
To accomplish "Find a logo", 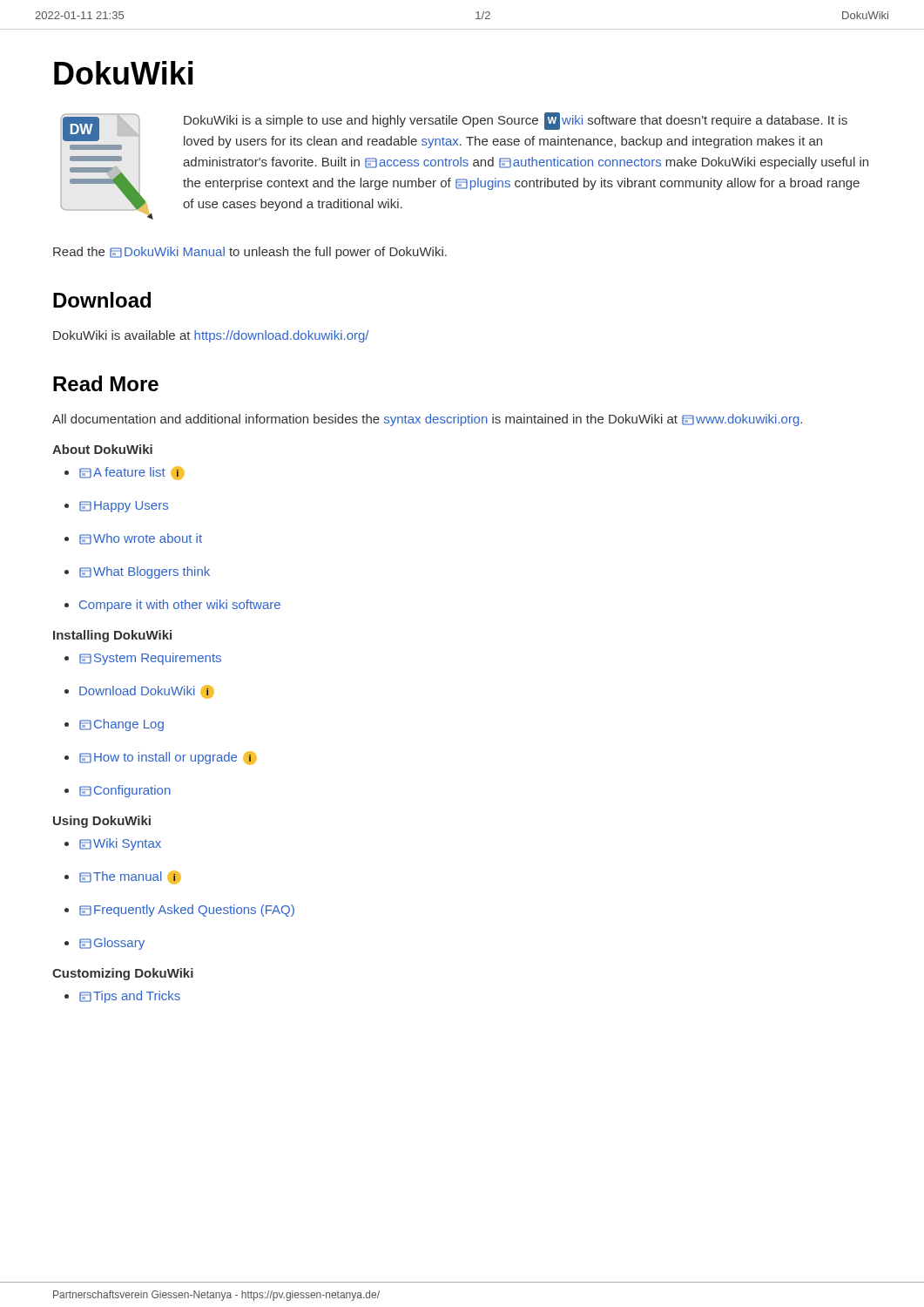I will (x=109, y=168).
